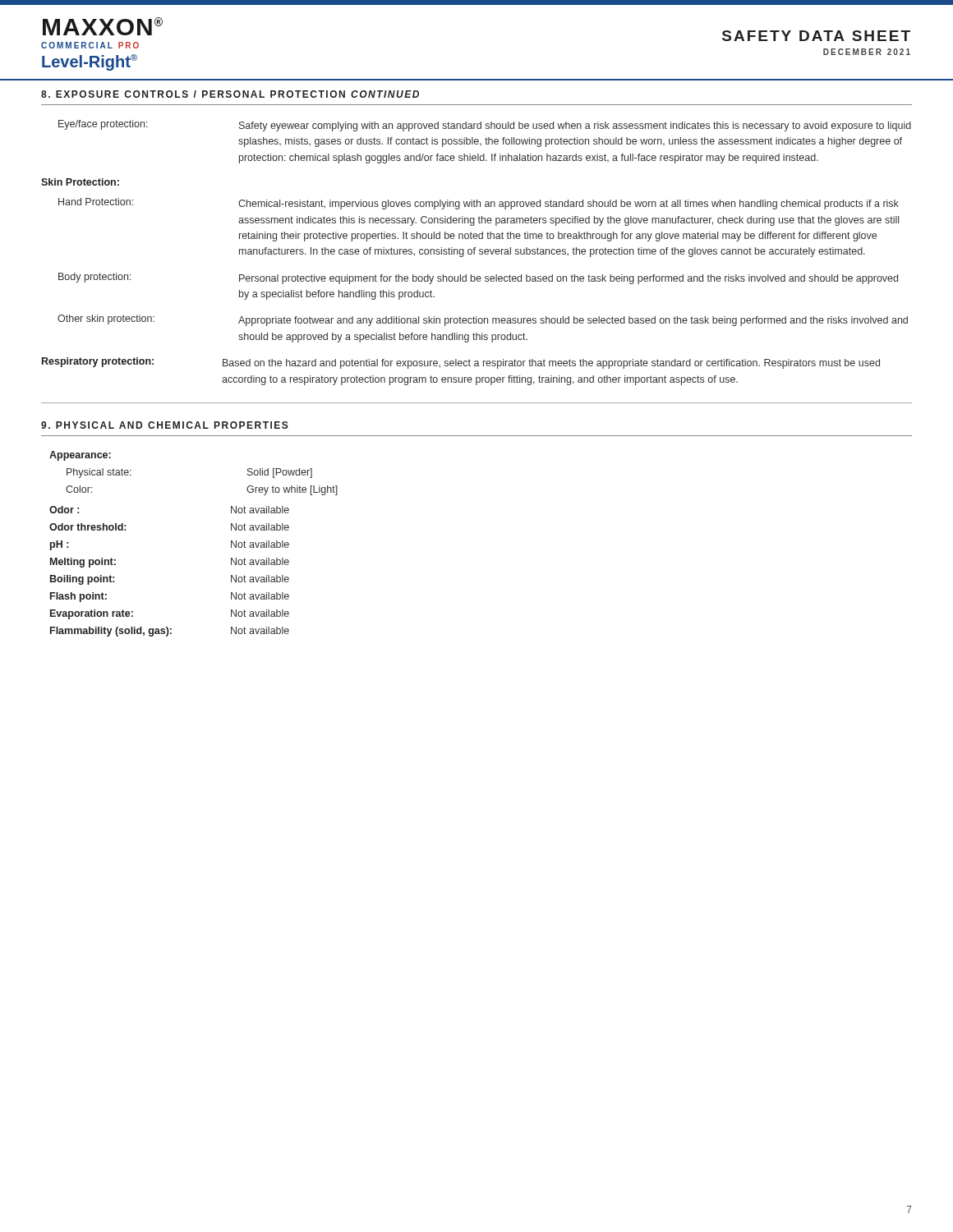Point to the block beginning "Other skin protection: Appropriate footwear and any"

[x=476, y=329]
